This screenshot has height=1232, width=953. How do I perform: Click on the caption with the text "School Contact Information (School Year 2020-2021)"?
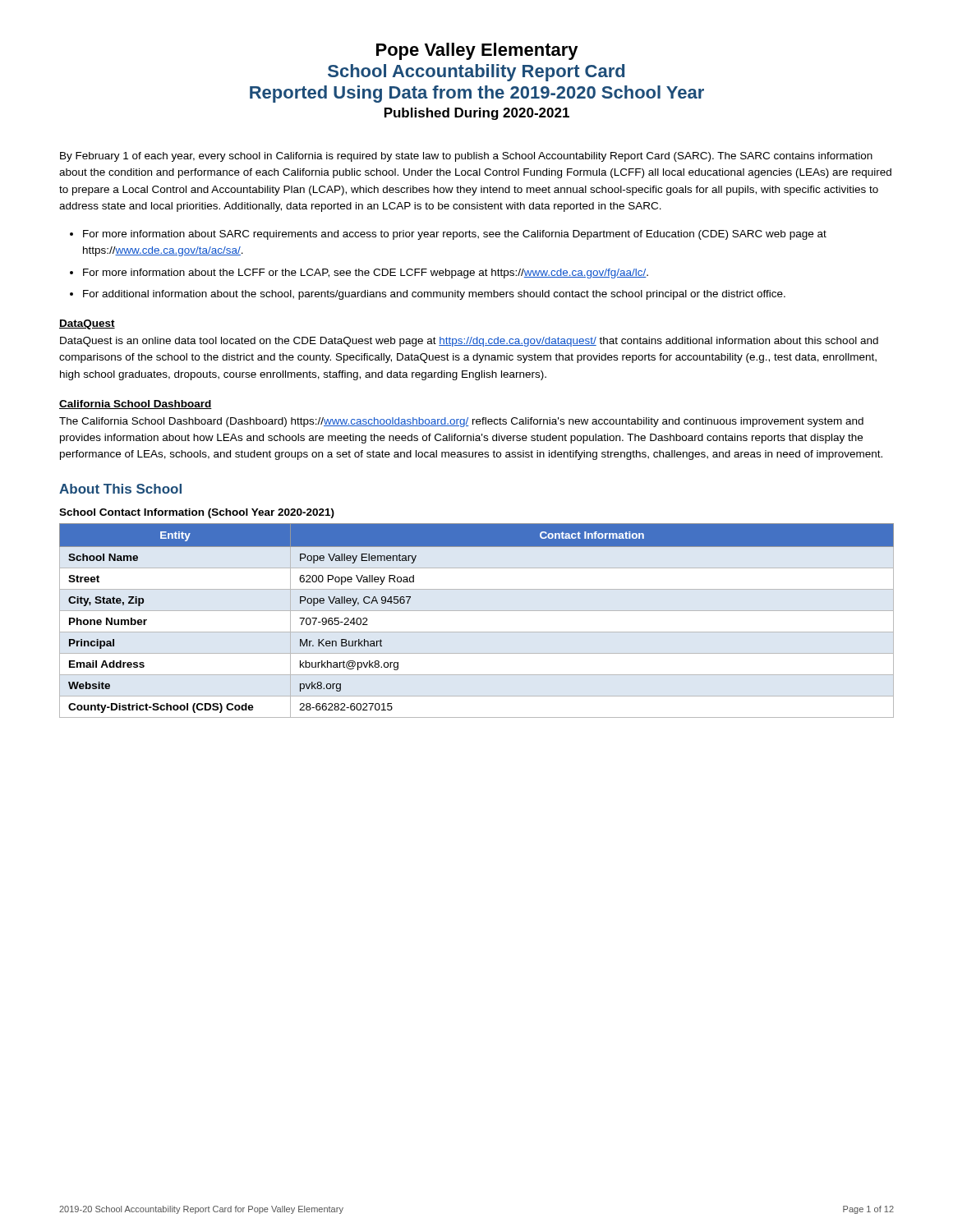tap(197, 512)
